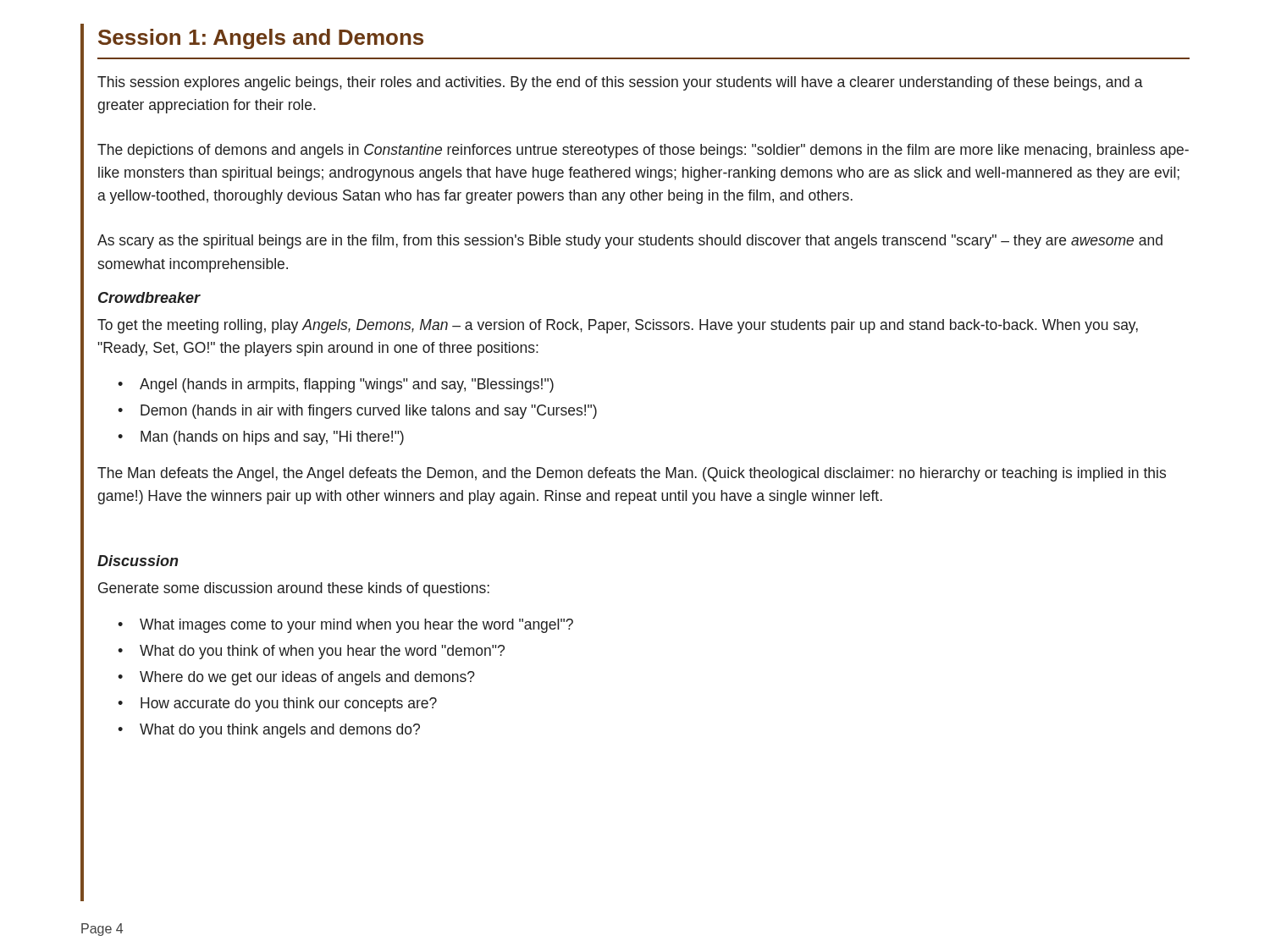
Task: Navigate to the block starting "Man (hands on hips and say, "Hi"
Action: click(x=272, y=437)
